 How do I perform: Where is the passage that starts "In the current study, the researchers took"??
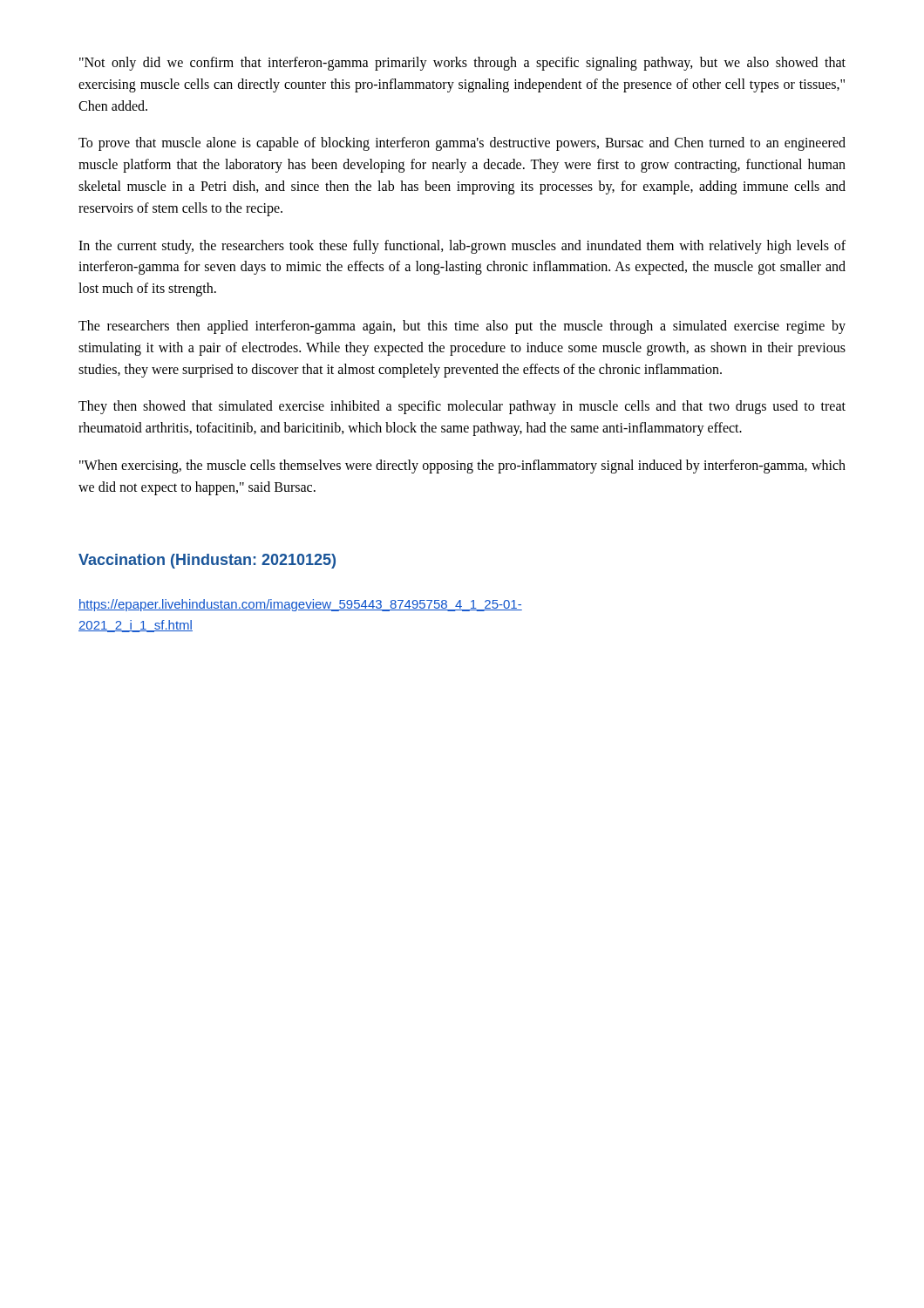coord(462,267)
